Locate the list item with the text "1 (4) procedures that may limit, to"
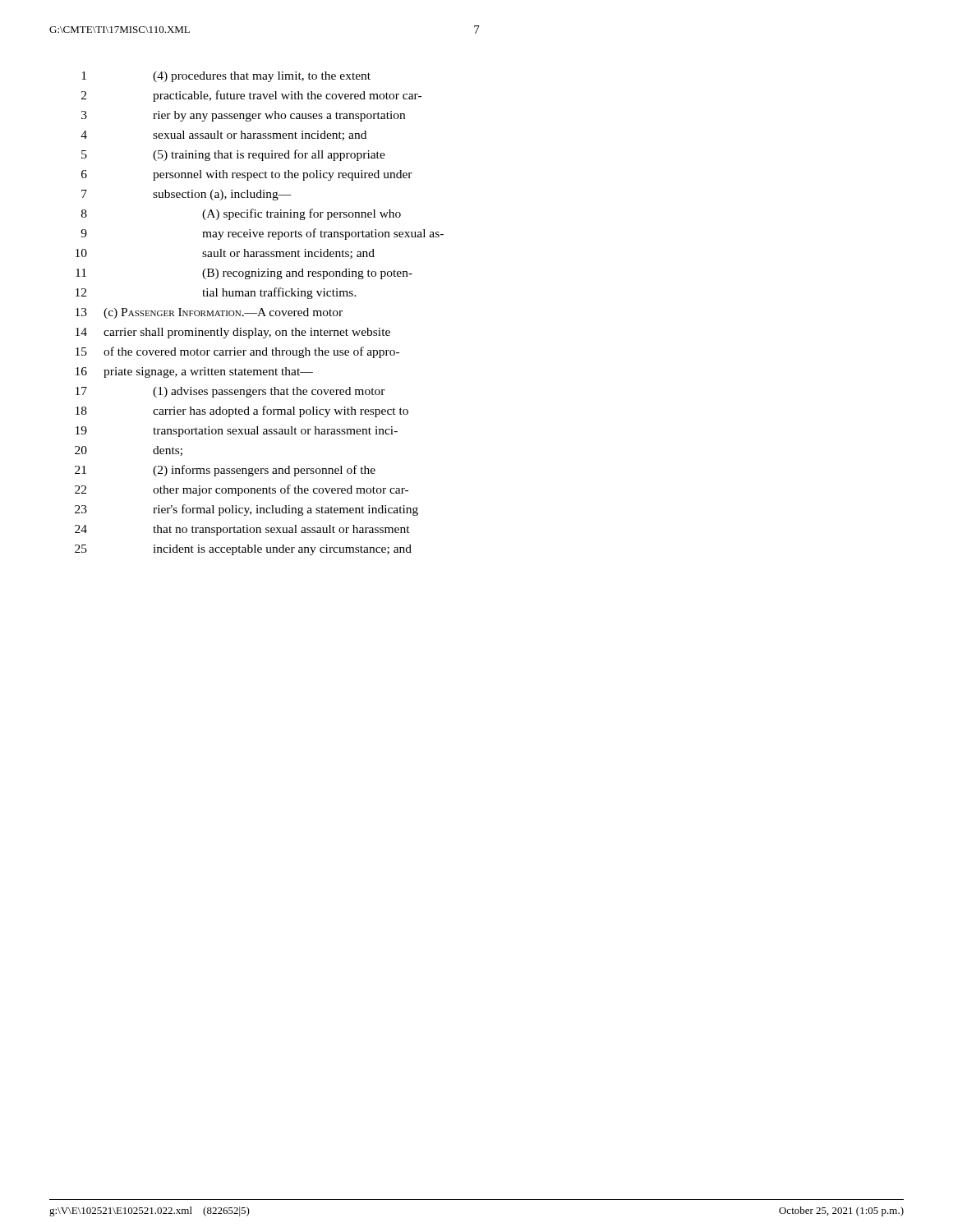The width and height of the screenshot is (953, 1232). 226,77
